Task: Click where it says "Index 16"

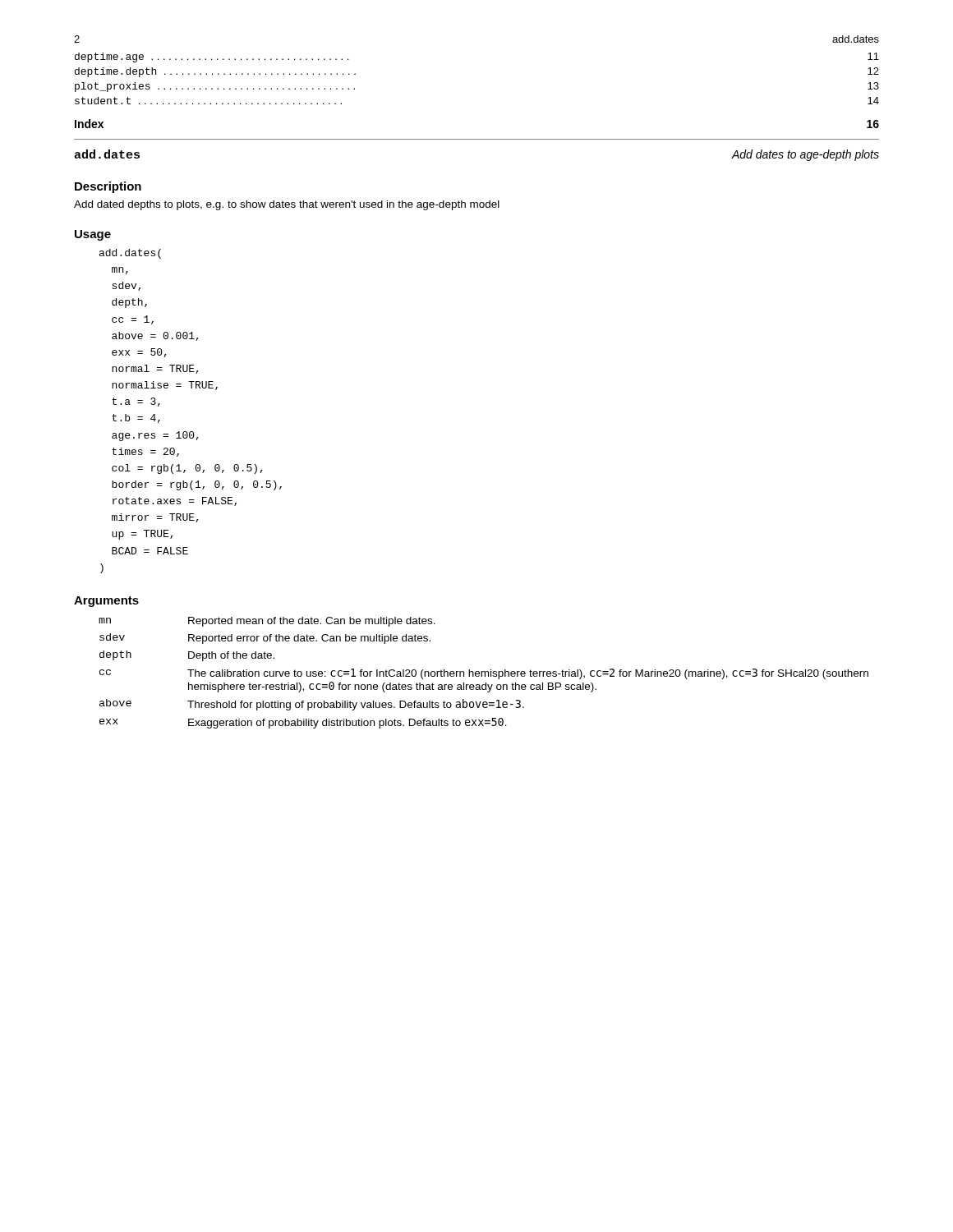Action: (87, 123)
